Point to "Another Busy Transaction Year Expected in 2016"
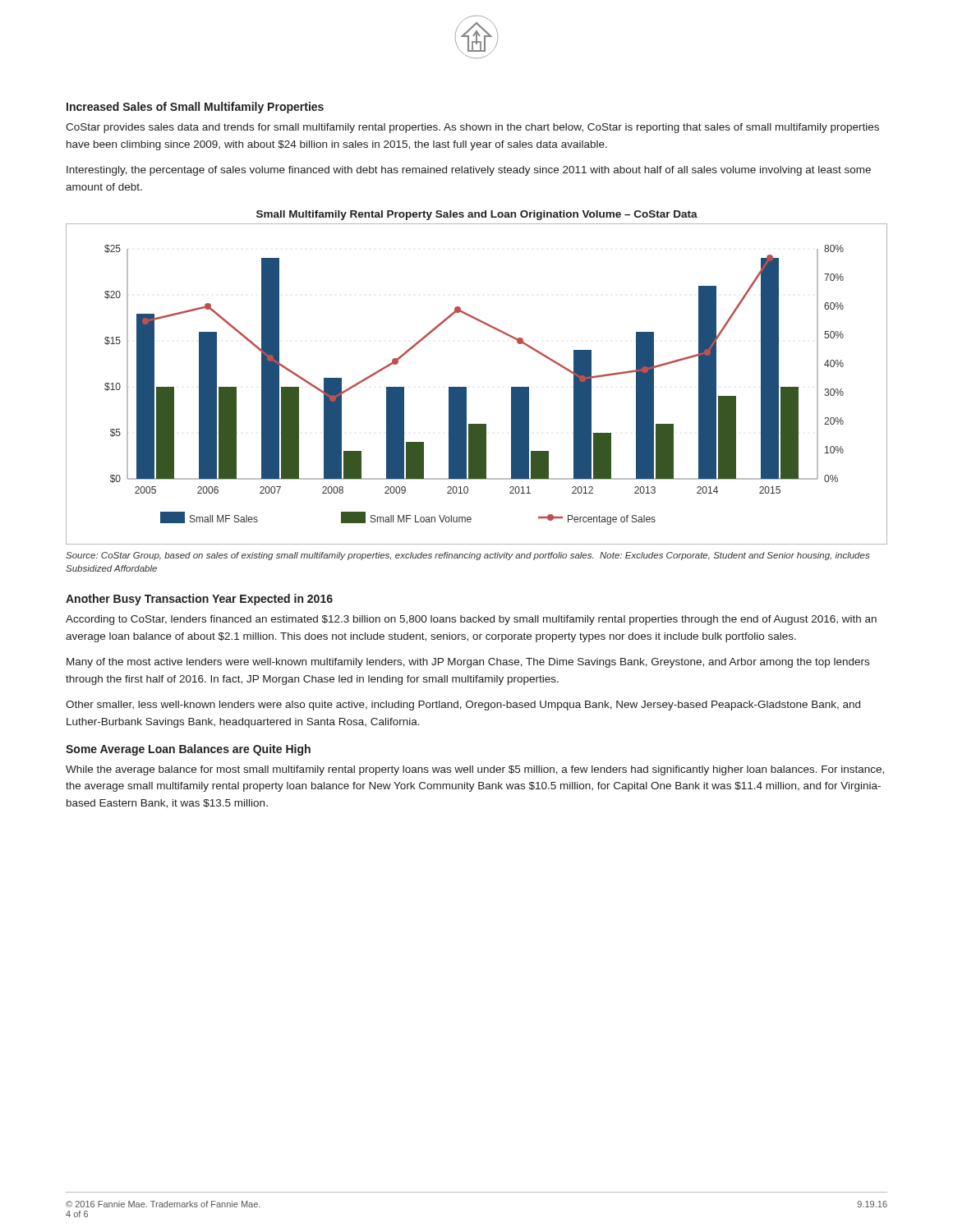The width and height of the screenshot is (953, 1232). tap(199, 599)
